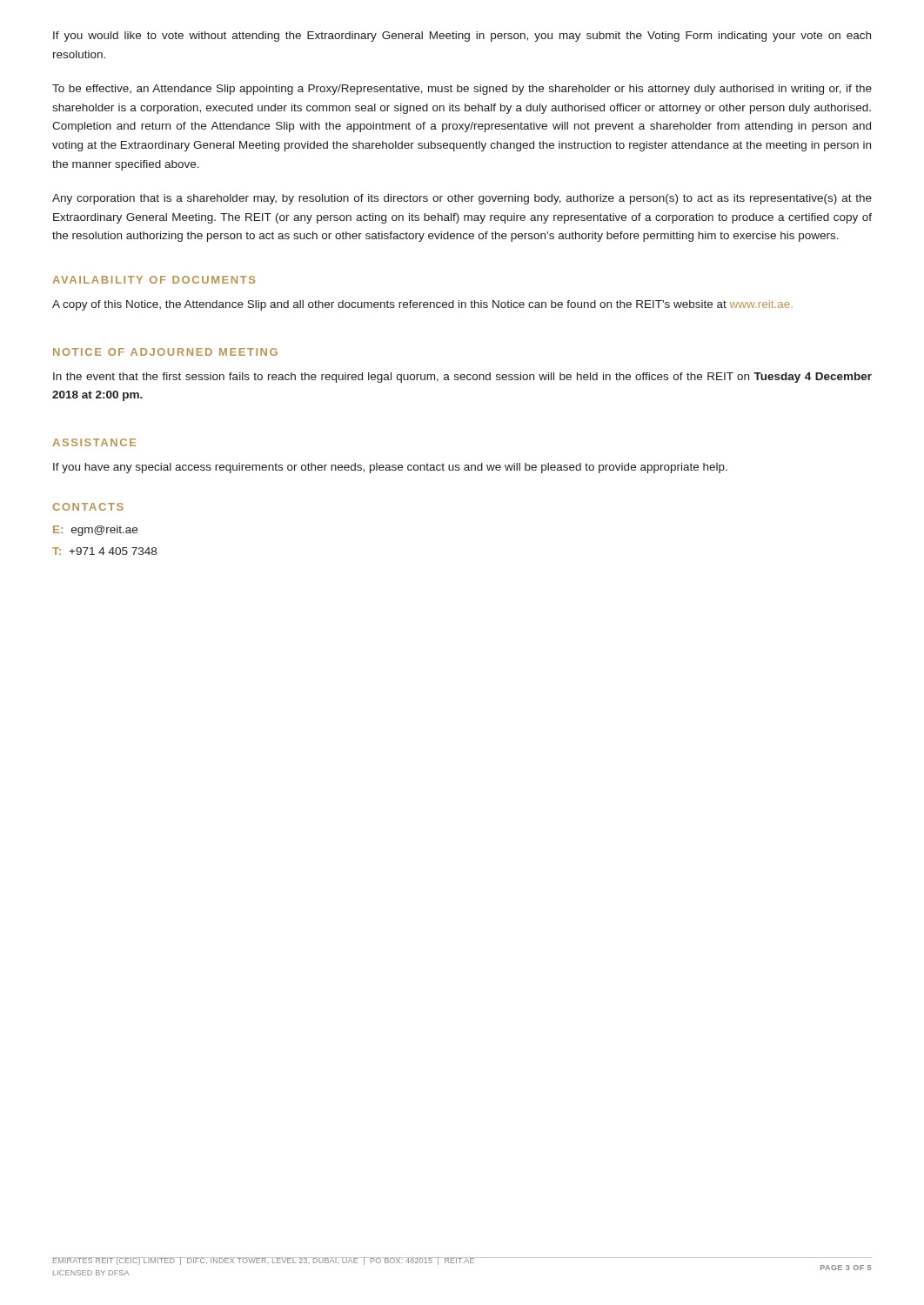The height and width of the screenshot is (1305, 924).
Task: Navigate to the text starting "In the event that the"
Action: point(462,385)
